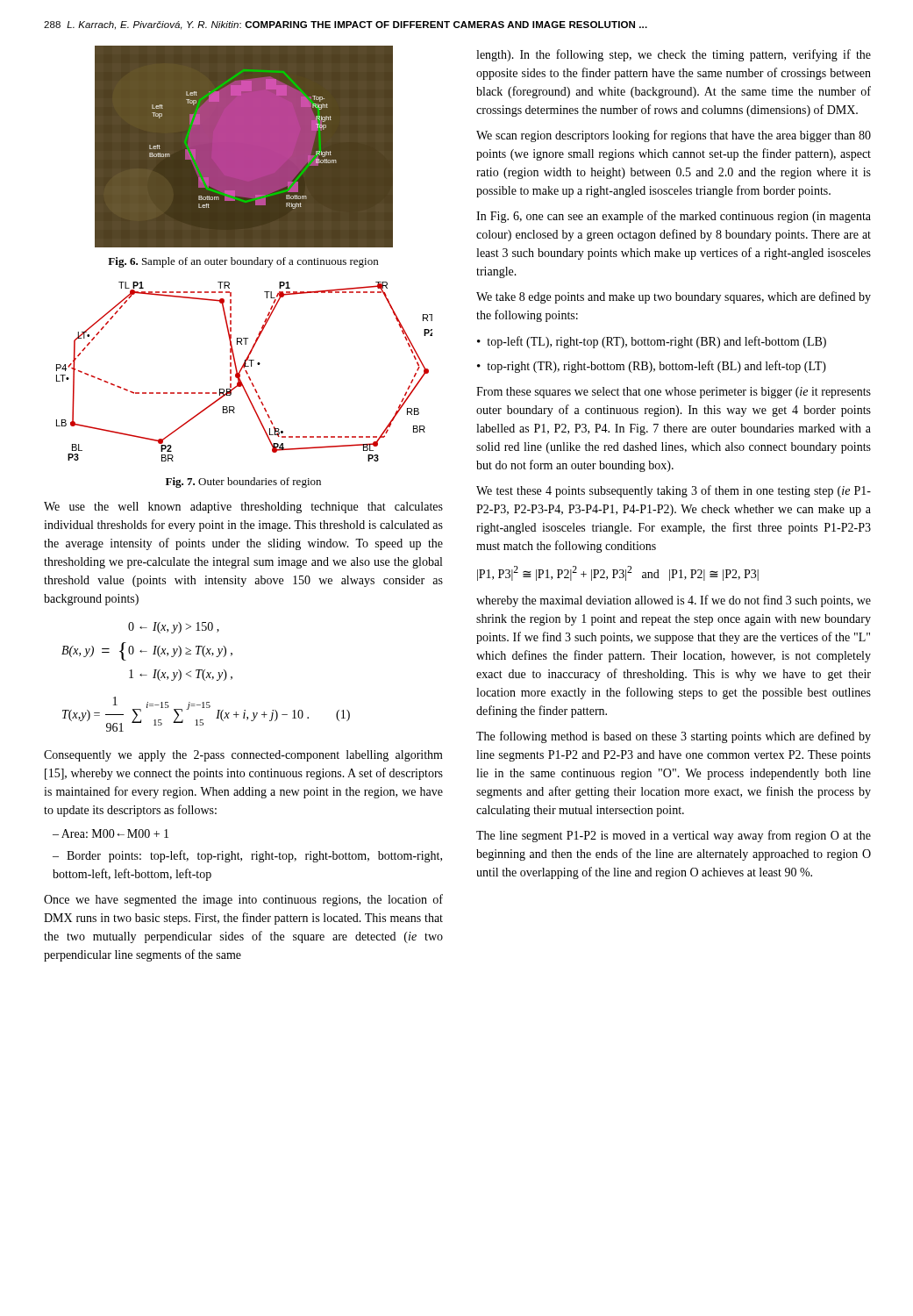Click on the text block starting "– Area: M00←M00 + 1"
This screenshot has width=913, height=1316.
pos(111,834)
